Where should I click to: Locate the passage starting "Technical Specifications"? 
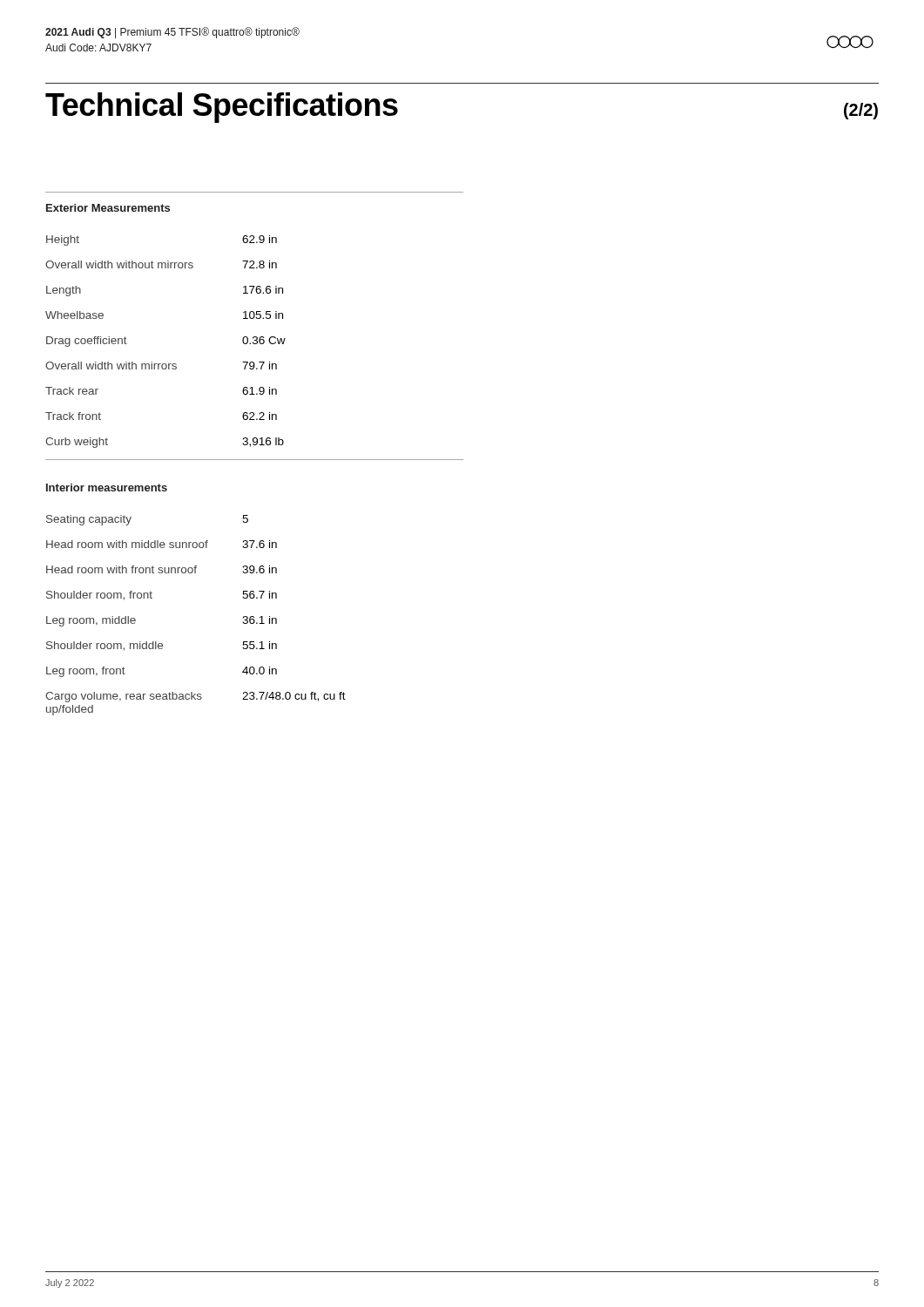[222, 105]
